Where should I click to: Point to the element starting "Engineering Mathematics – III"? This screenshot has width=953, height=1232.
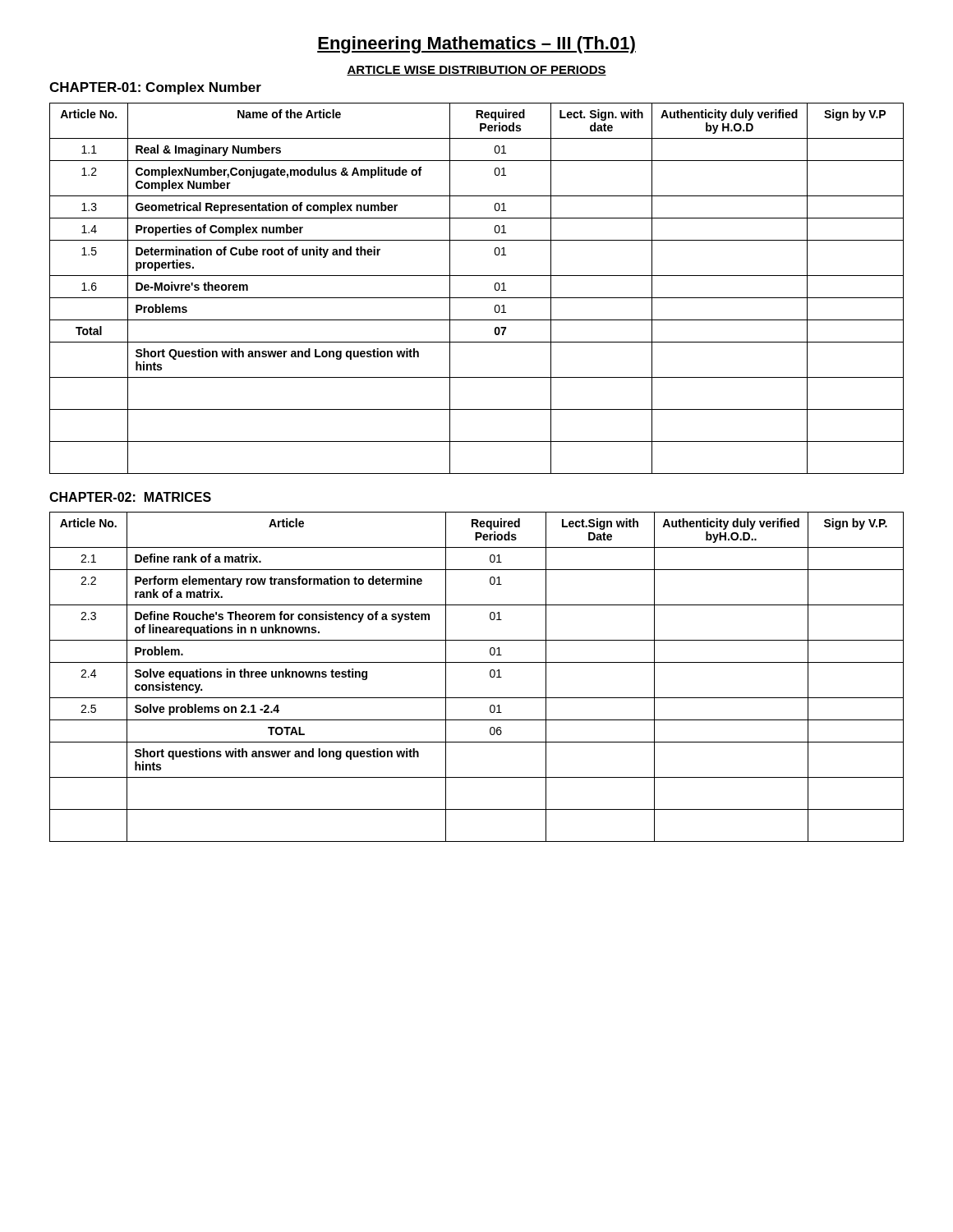click(476, 43)
